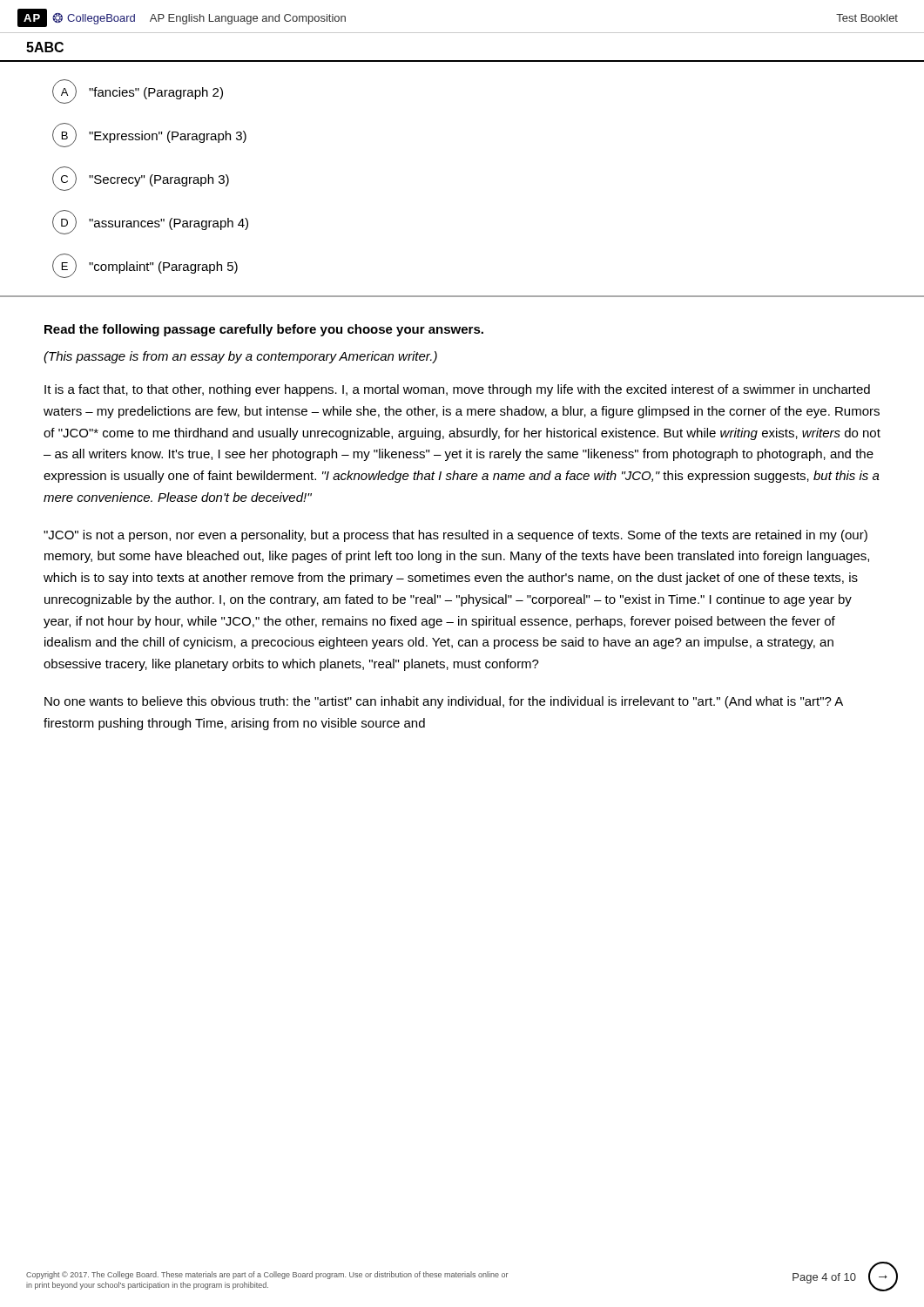Point to the block beginning "Read the following passage carefully before you"
The height and width of the screenshot is (1307, 924).
pyautogui.click(x=264, y=329)
